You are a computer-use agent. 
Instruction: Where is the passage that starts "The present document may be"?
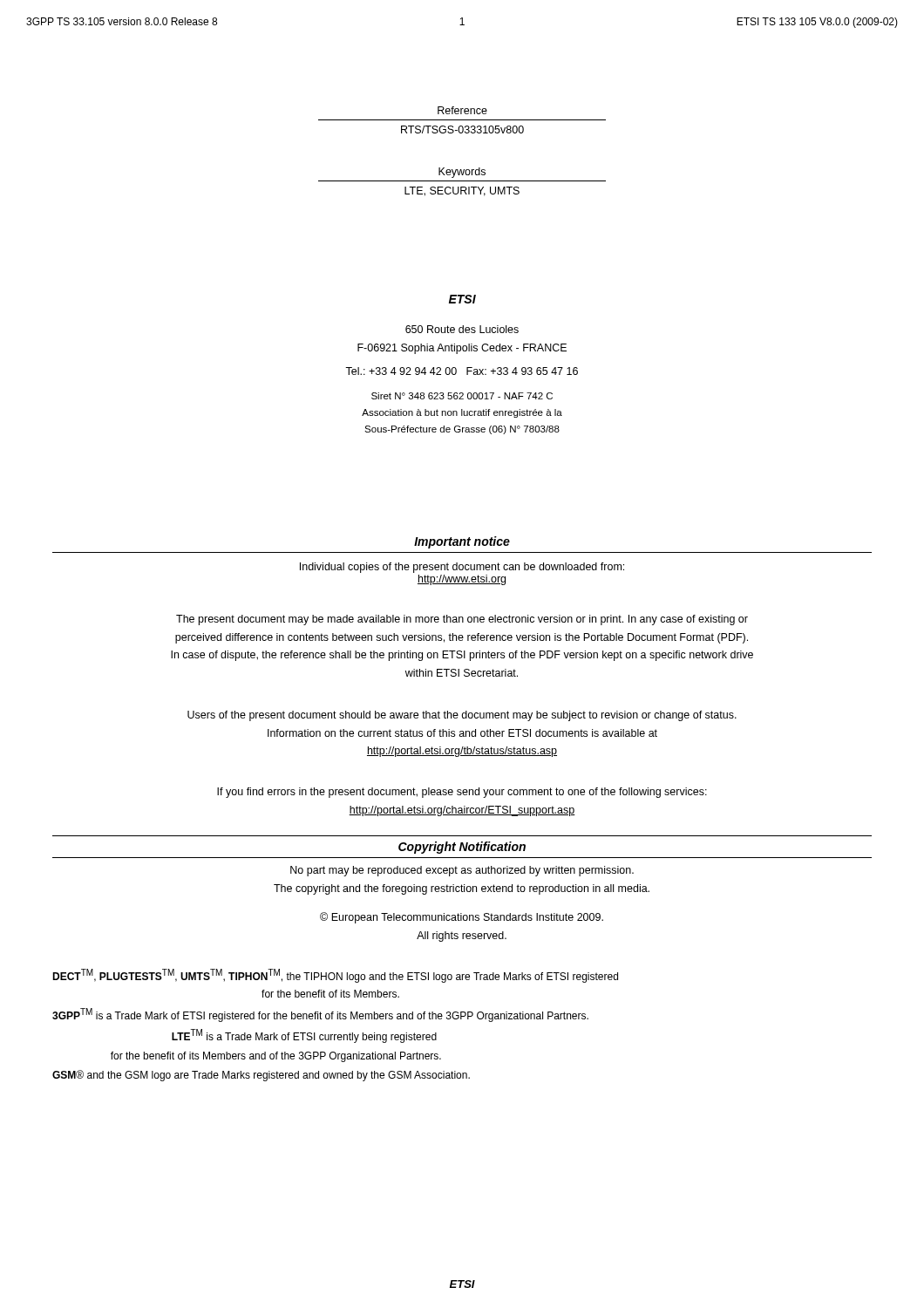click(462, 646)
